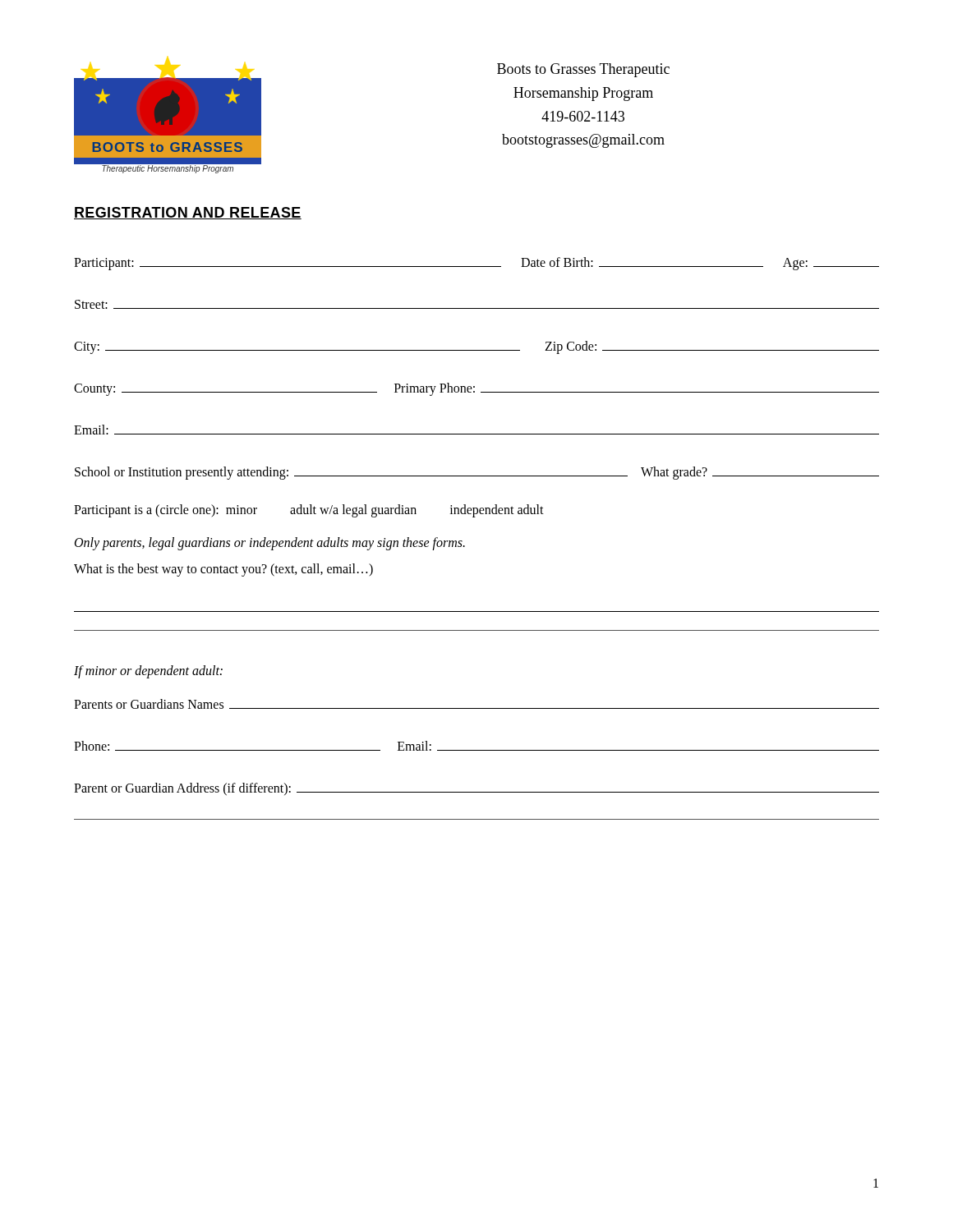Select the logo

[x=181, y=115]
